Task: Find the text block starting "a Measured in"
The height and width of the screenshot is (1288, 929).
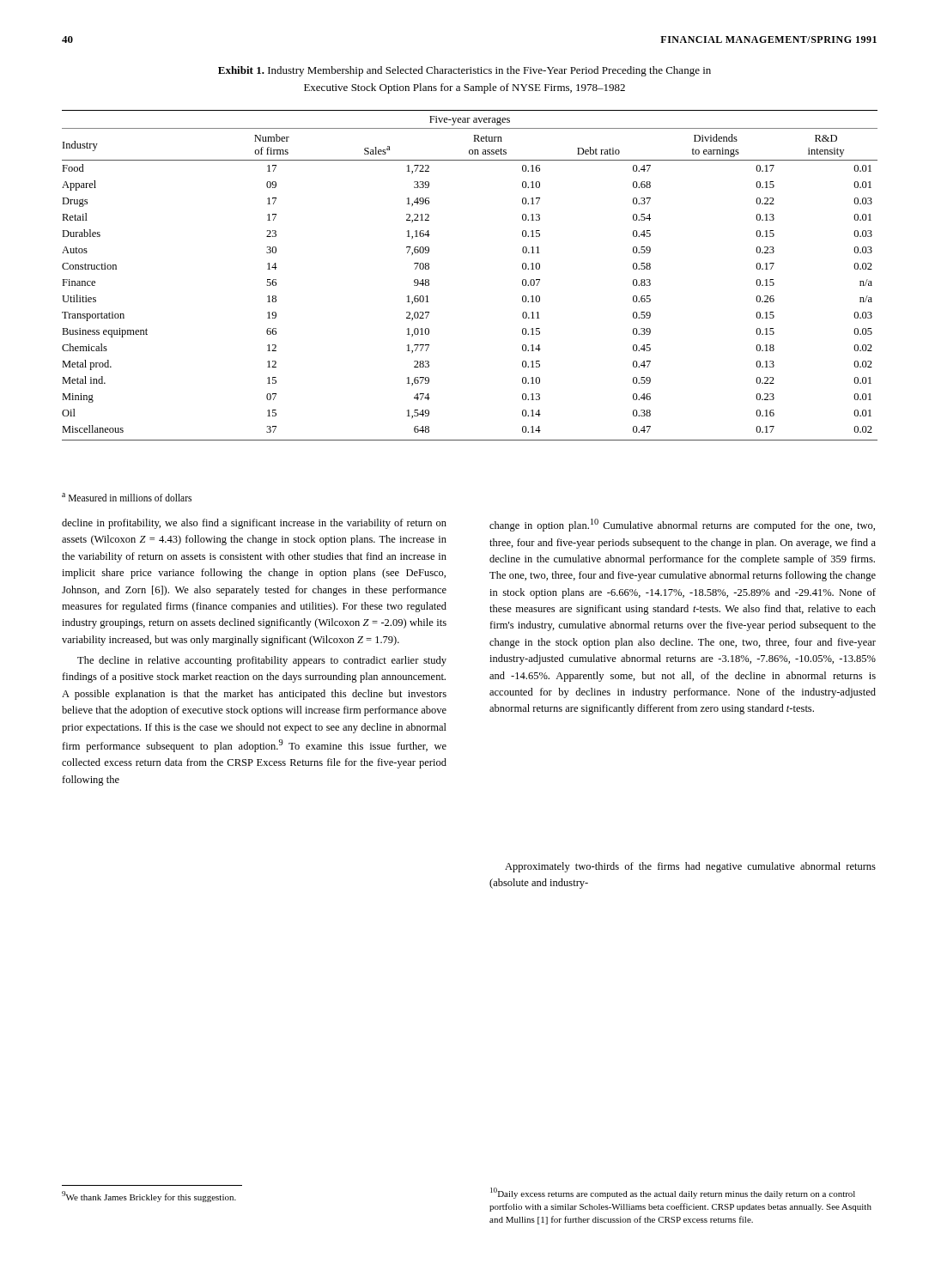Action: [127, 496]
